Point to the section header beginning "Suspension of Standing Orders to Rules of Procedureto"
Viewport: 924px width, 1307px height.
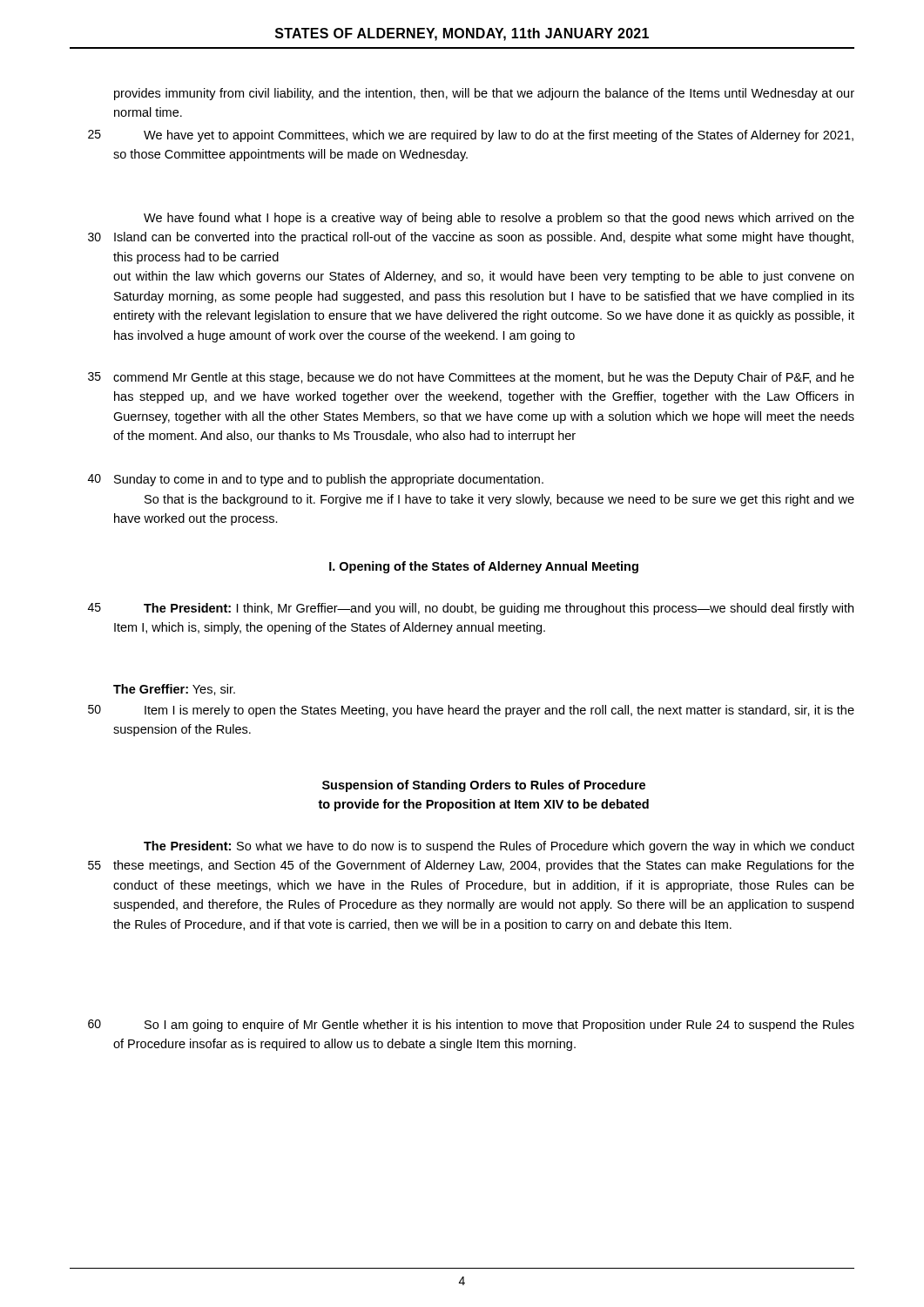(x=484, y=795)
